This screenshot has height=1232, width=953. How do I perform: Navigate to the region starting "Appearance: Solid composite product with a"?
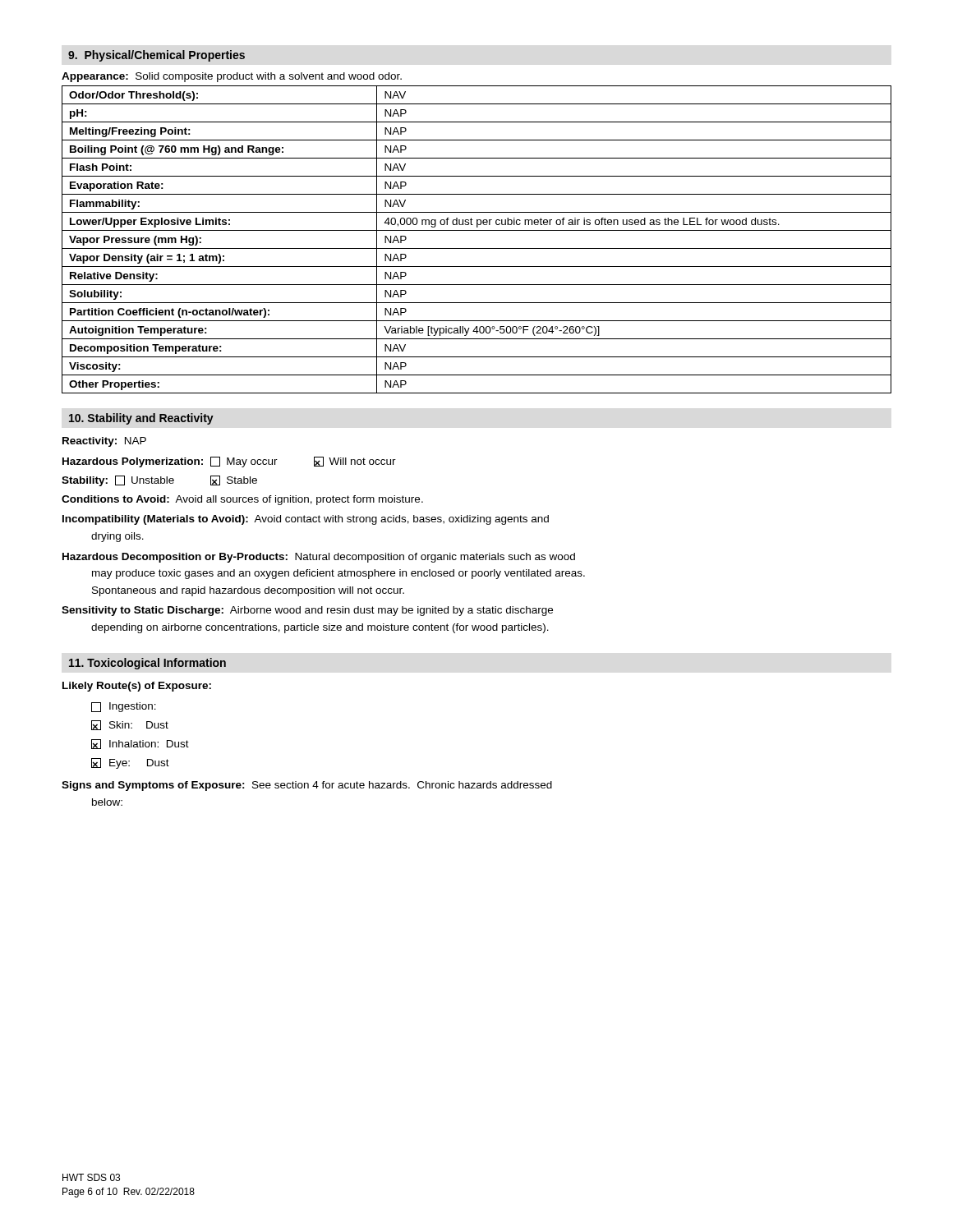click(x=232, y=76)
